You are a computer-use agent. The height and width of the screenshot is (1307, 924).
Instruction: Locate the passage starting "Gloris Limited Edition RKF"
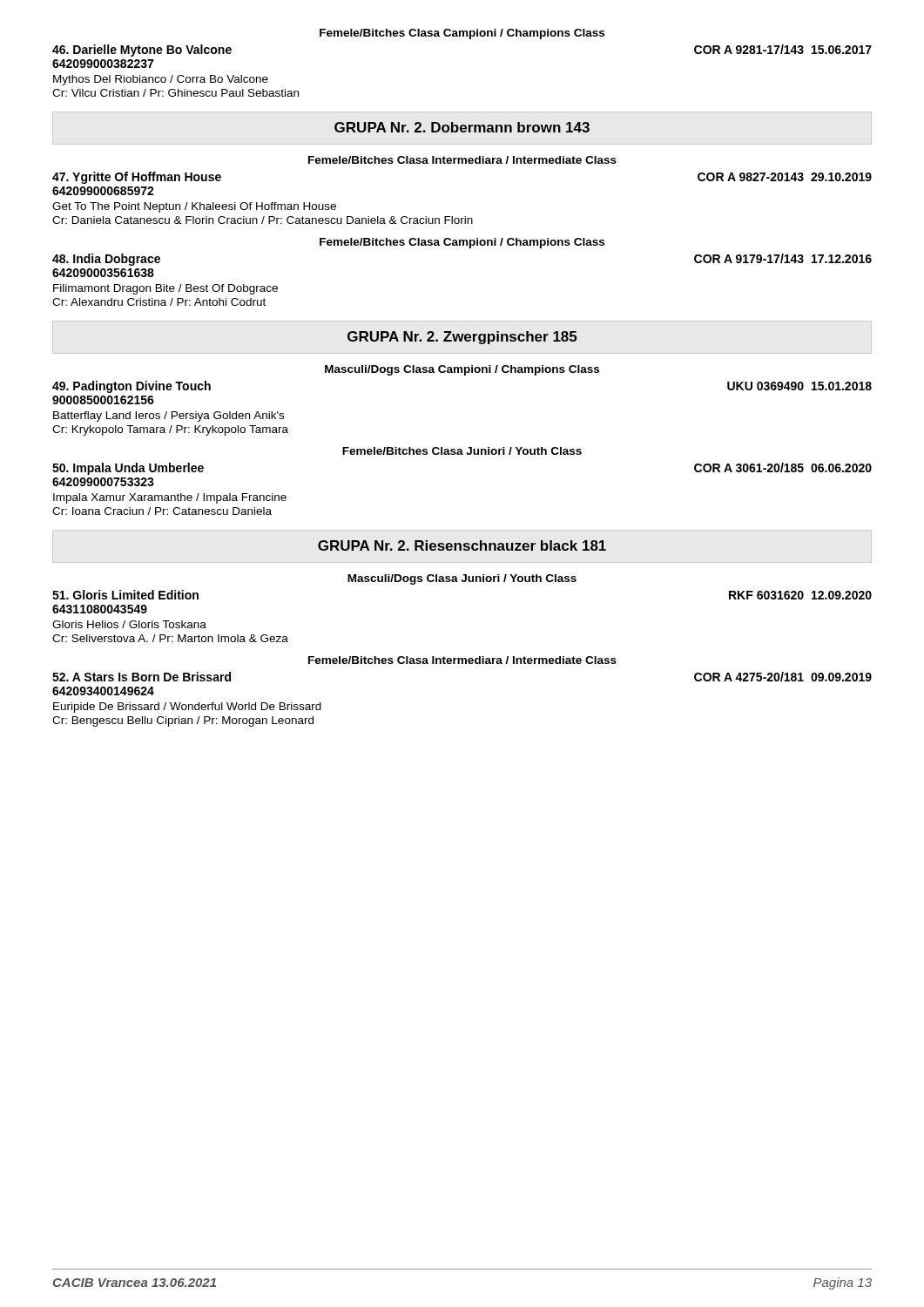[x=128, y=595]
